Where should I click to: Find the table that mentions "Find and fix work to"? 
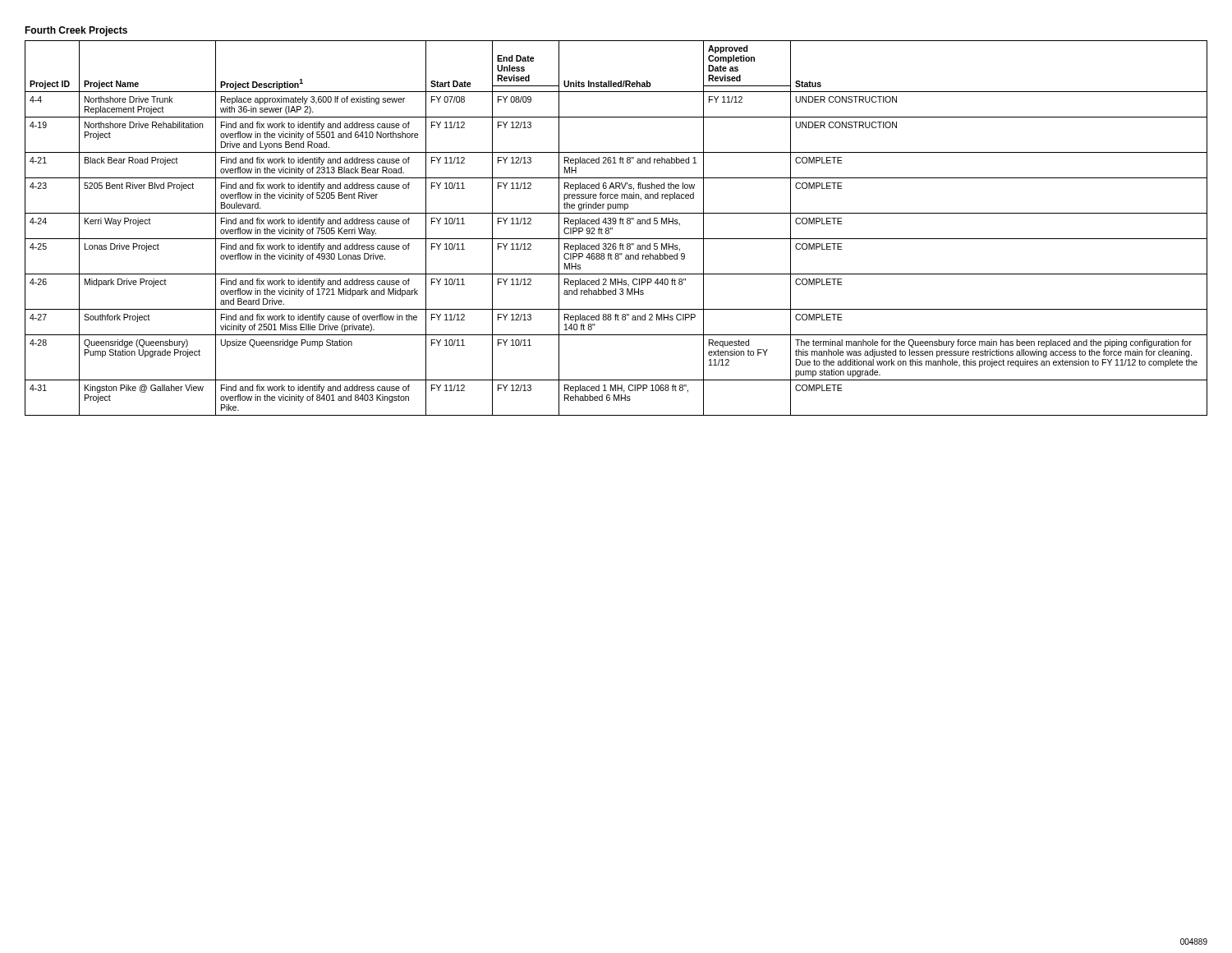click(616, 228)
